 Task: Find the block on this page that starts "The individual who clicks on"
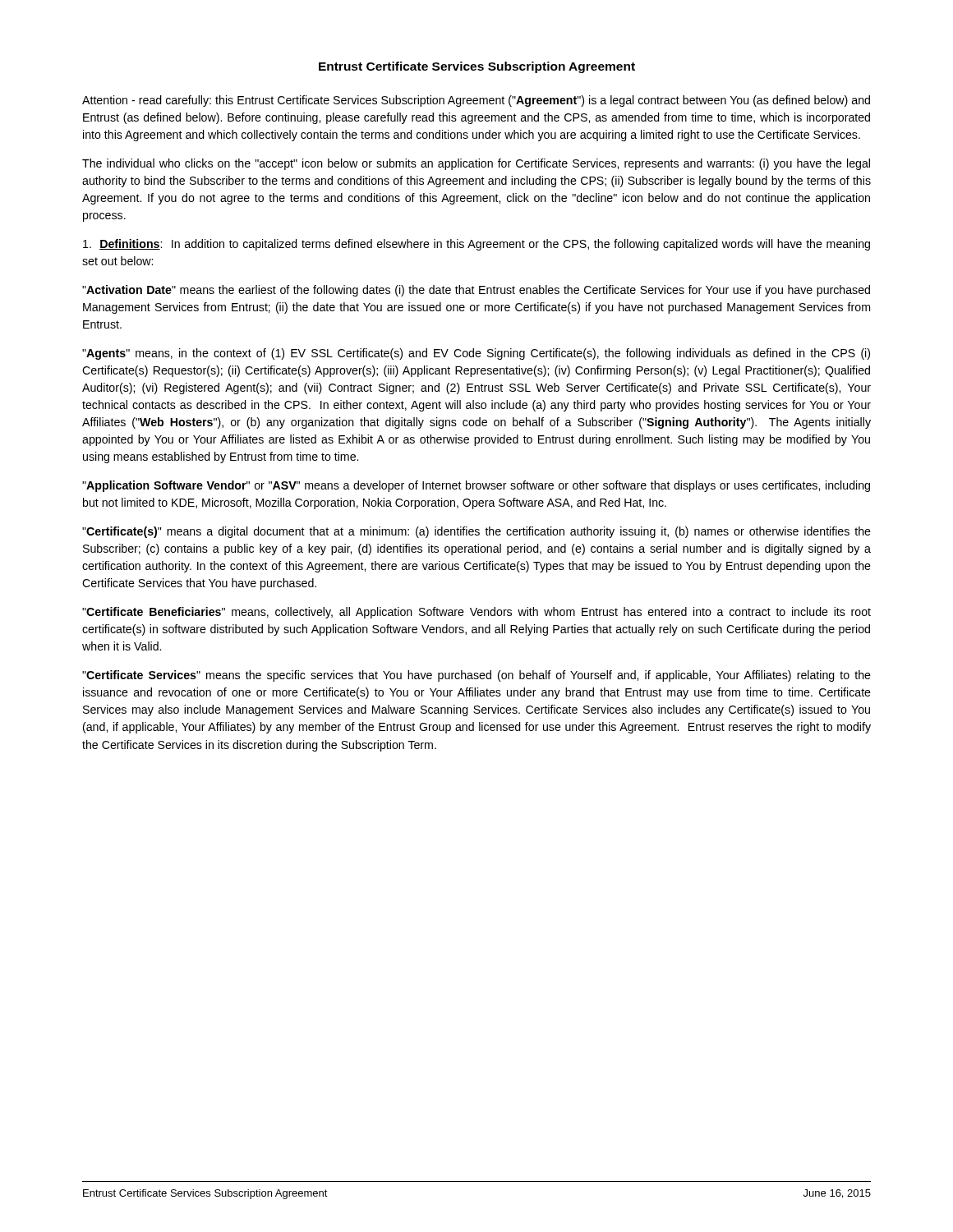[x=476, y=189]
